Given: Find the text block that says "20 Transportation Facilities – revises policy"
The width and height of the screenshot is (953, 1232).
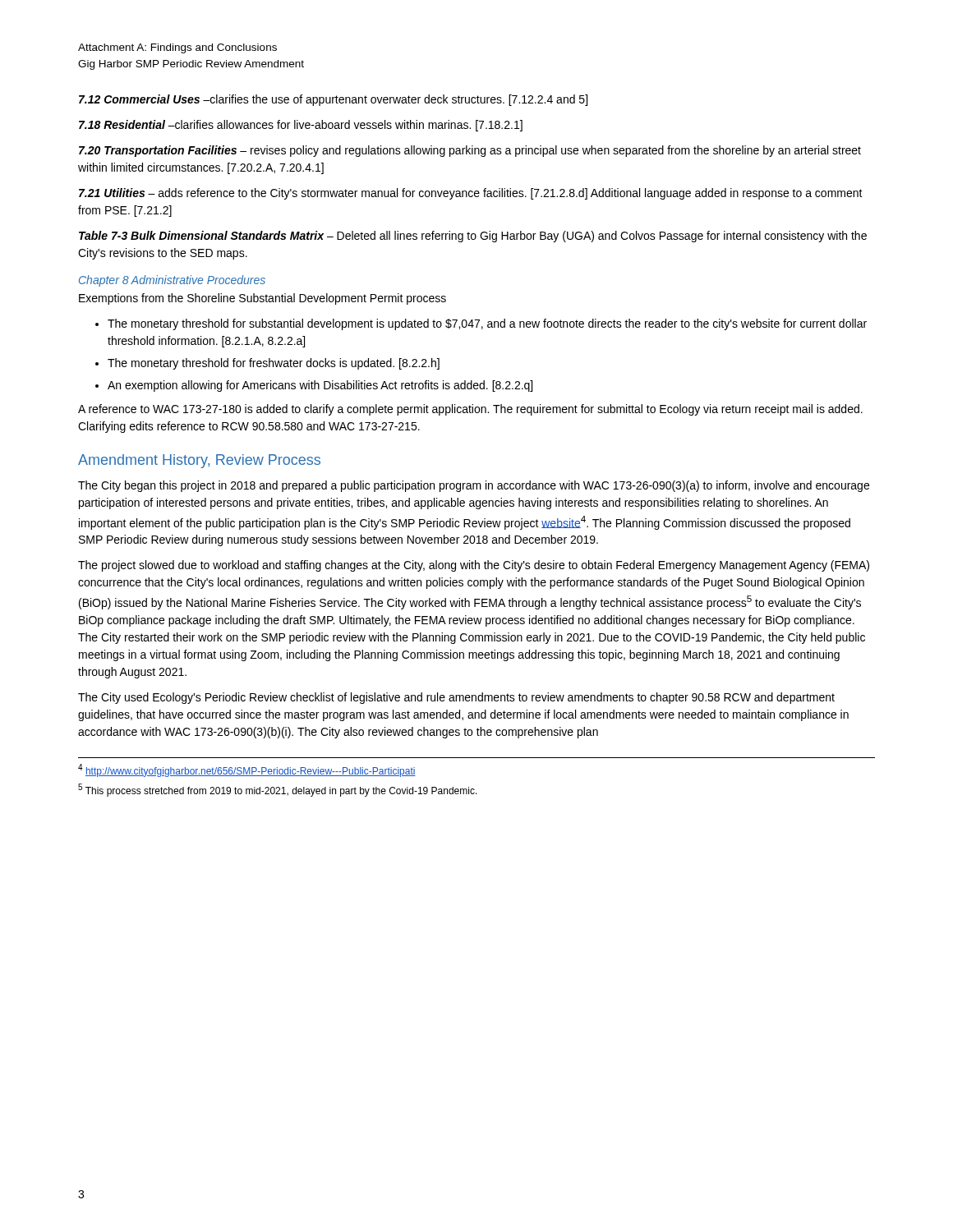Looking at the screenshot, I should [x=476, y=159].
